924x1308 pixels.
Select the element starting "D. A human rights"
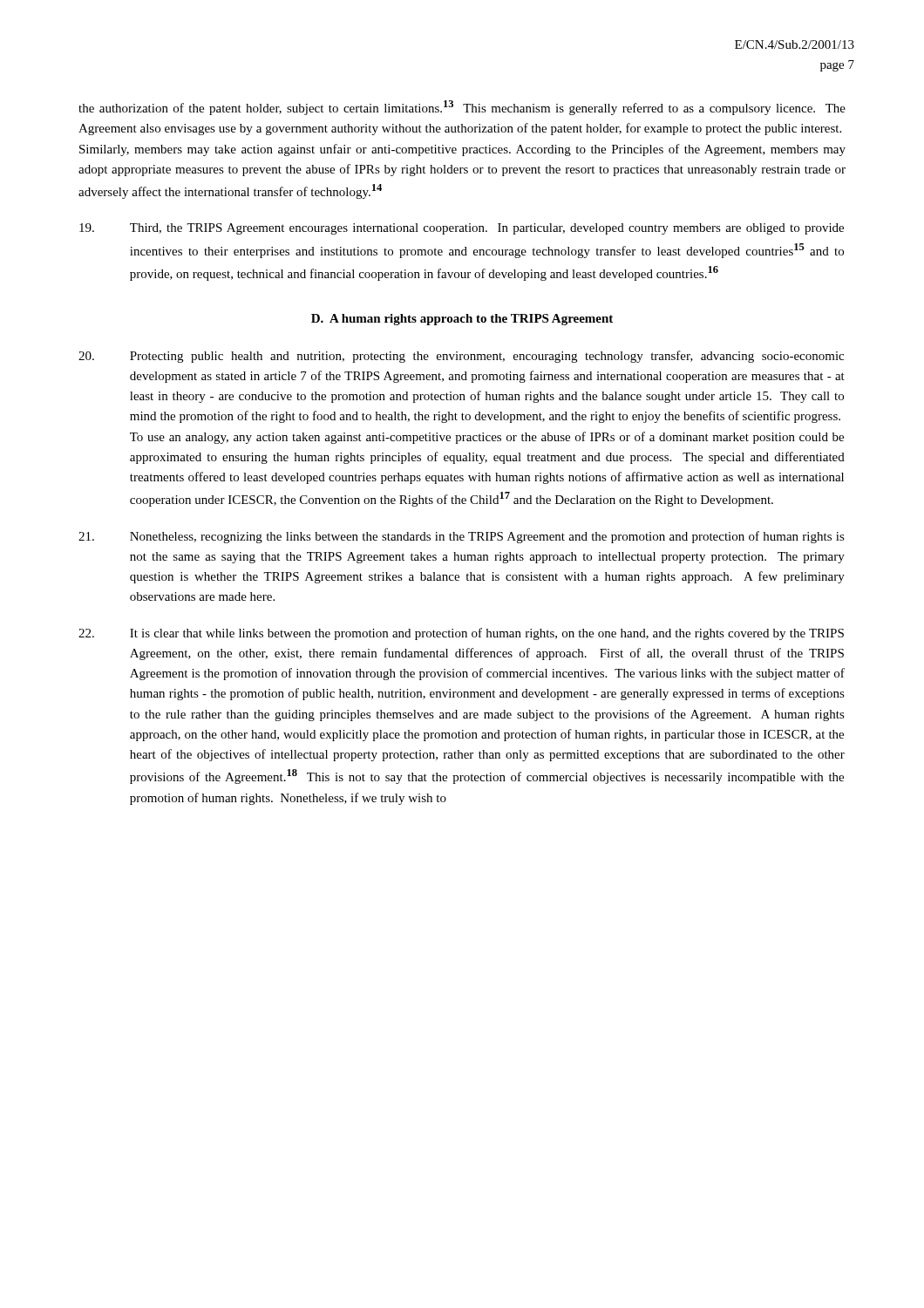click(462, 318)
